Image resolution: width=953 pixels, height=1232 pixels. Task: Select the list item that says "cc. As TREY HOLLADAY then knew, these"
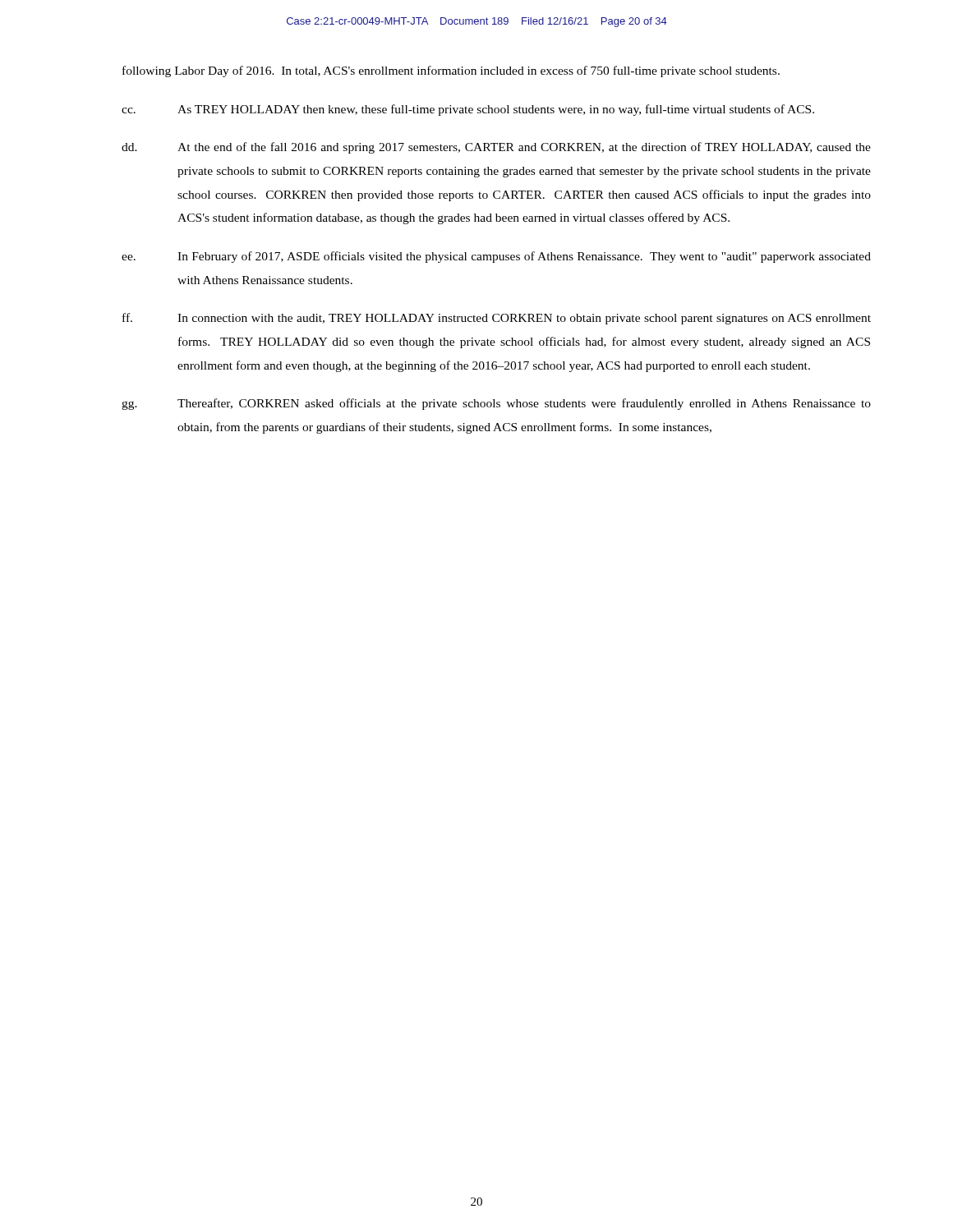[496, 109]
